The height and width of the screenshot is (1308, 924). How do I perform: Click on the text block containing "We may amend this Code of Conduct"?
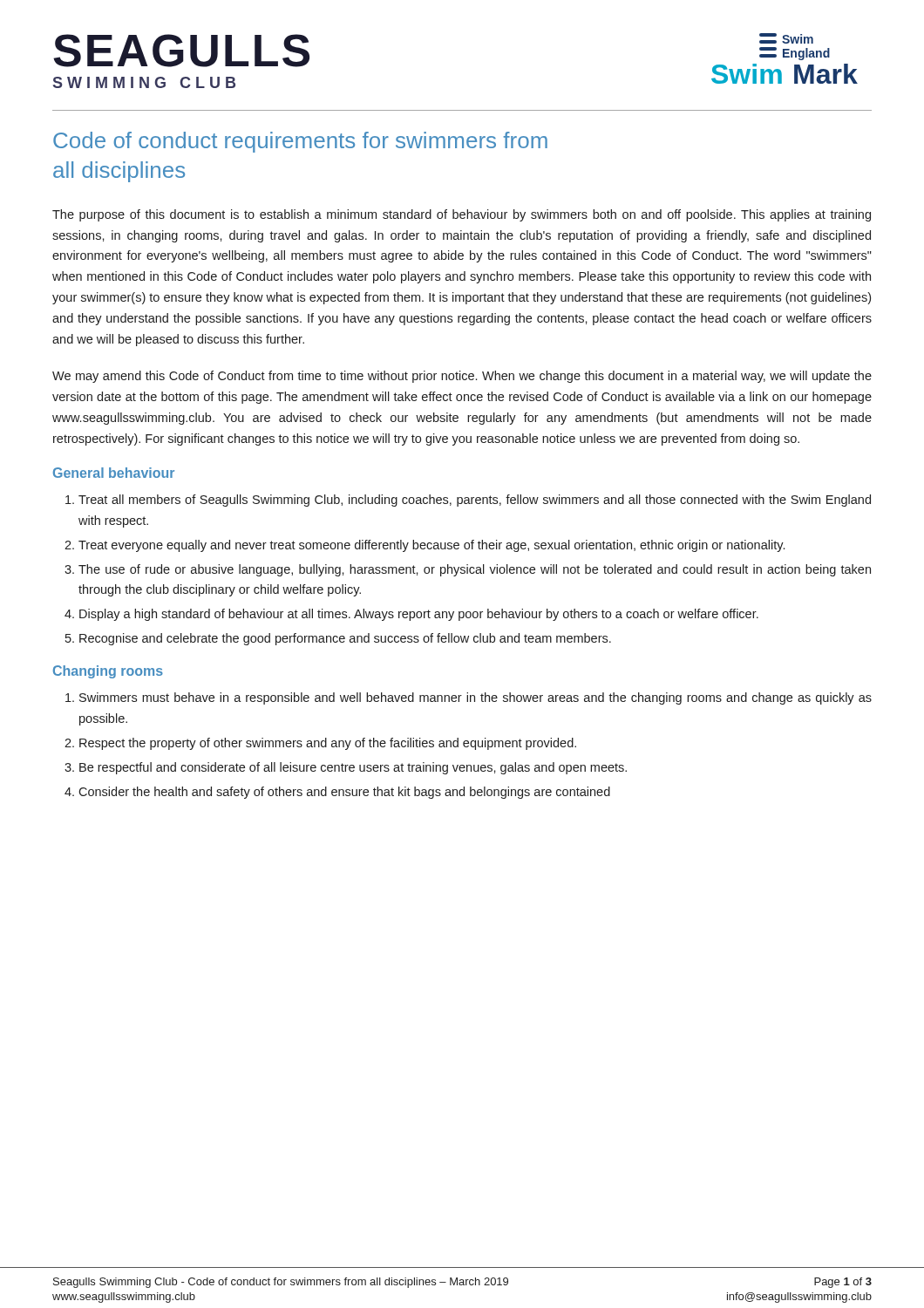pos(462,407)
